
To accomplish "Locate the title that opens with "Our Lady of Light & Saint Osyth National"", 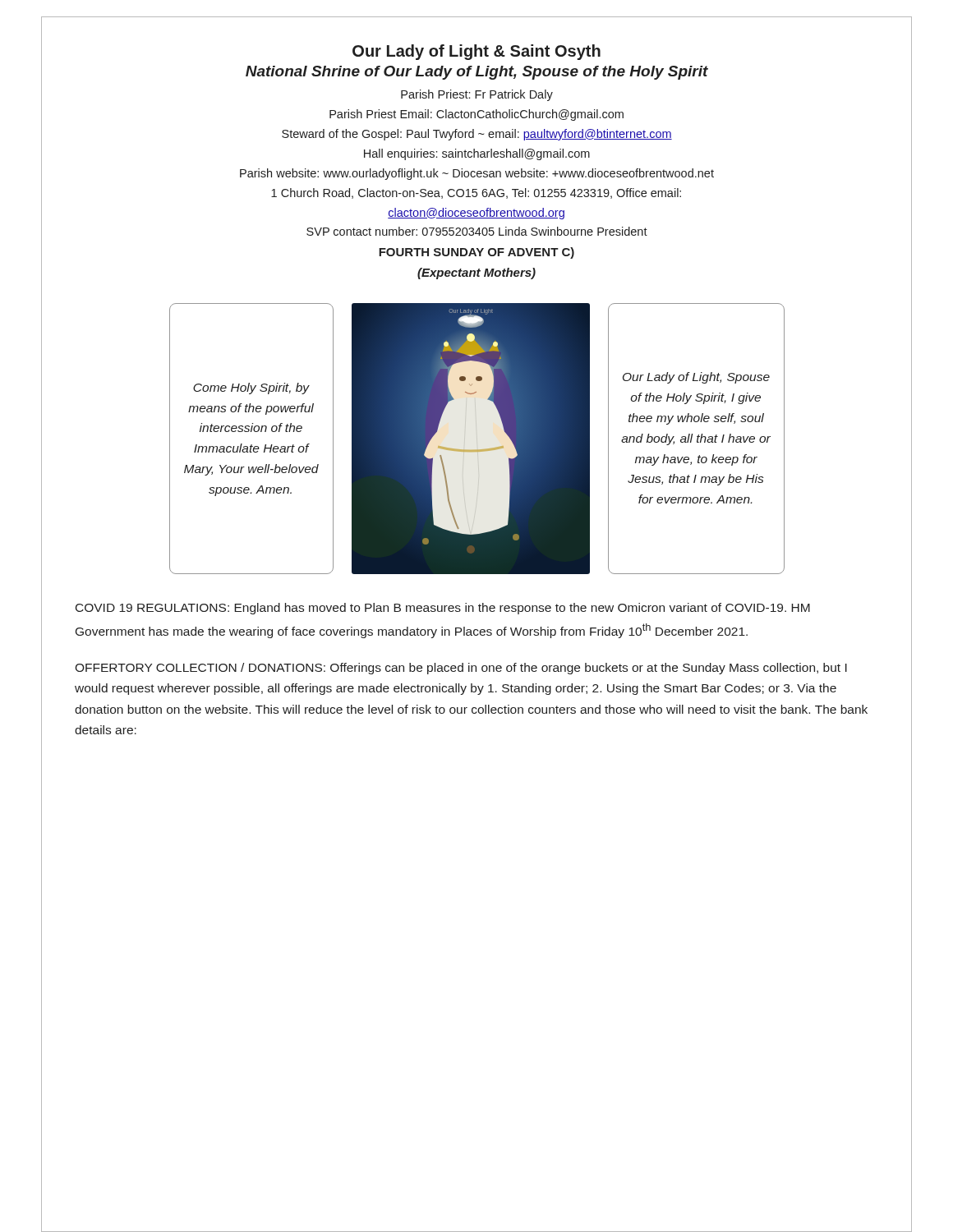I will tap(476, 163).
